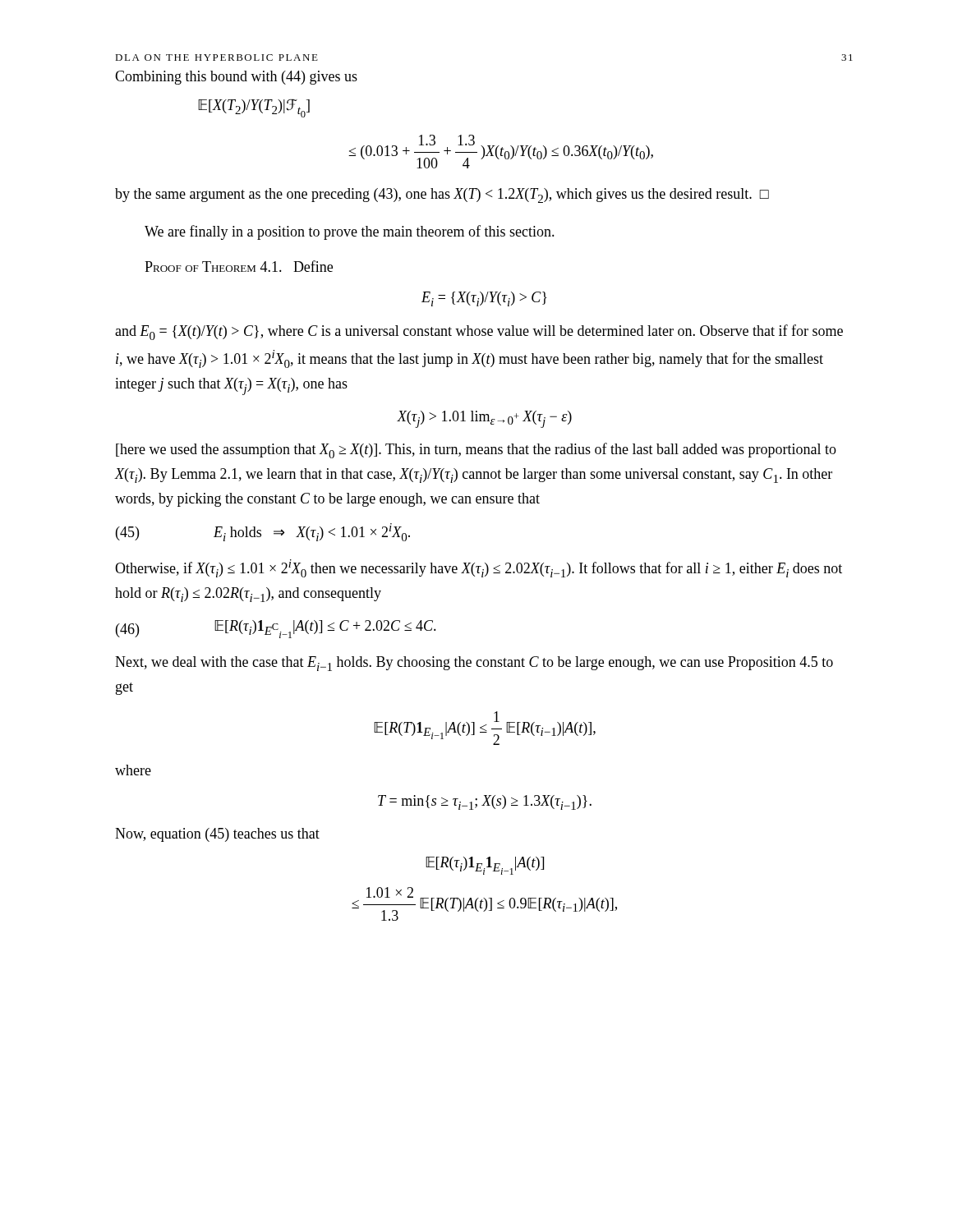
Task: Find the formula on this page that starts "𝔼[X(T2)/Y(T2)|ℱt0] ≤ (0.013 + 1.3100 + 1.34 )X(t0)/Y(t0)"
Action: pos(501,135)
